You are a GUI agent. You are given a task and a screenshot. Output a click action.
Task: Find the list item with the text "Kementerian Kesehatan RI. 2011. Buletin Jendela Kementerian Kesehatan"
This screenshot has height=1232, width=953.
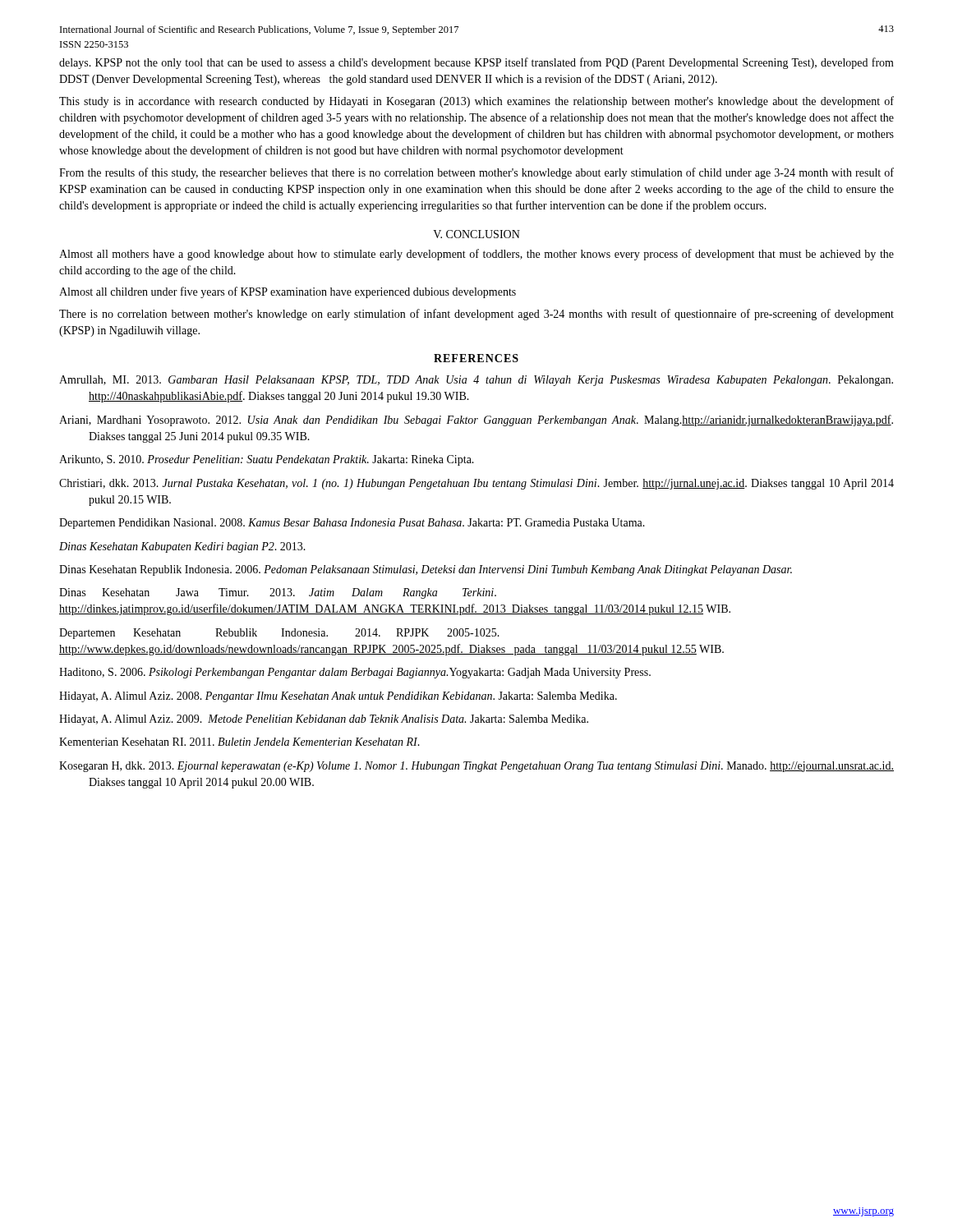pos(240,742)
